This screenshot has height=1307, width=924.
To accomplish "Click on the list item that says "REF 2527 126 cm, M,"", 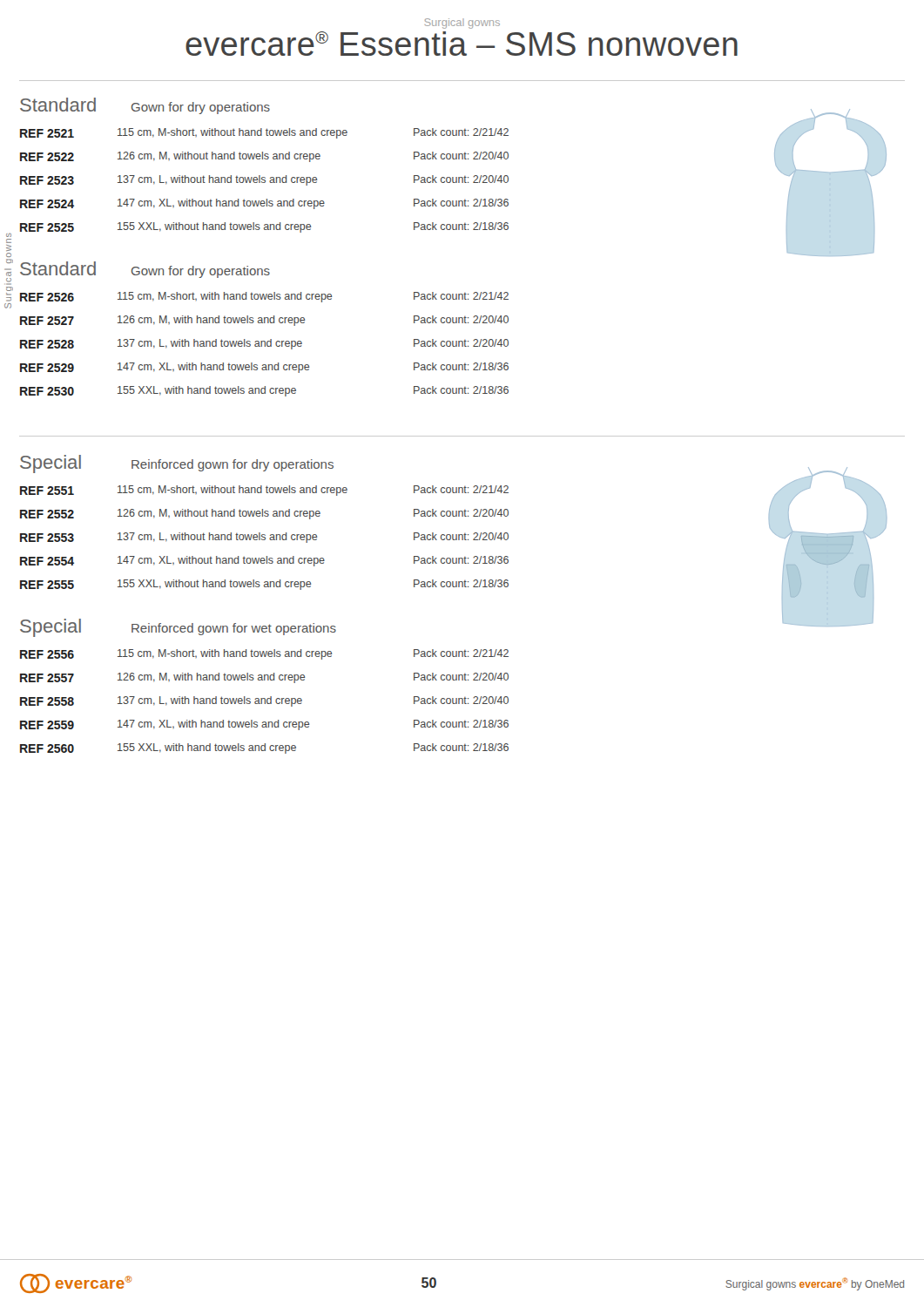I will [x=303, y=321].
